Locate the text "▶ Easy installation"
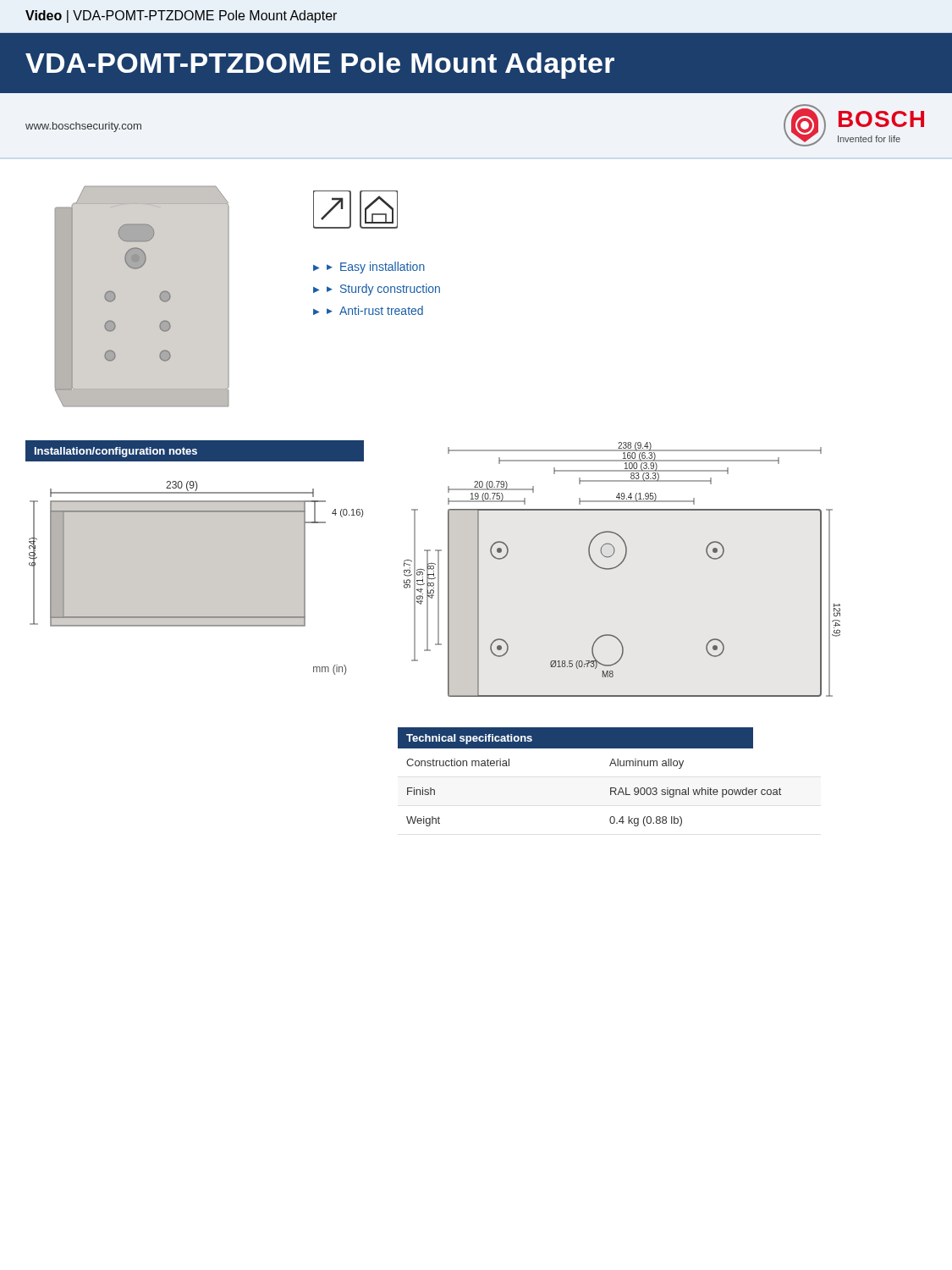Viewport: 952px width, 1270px height. (376, 267)
